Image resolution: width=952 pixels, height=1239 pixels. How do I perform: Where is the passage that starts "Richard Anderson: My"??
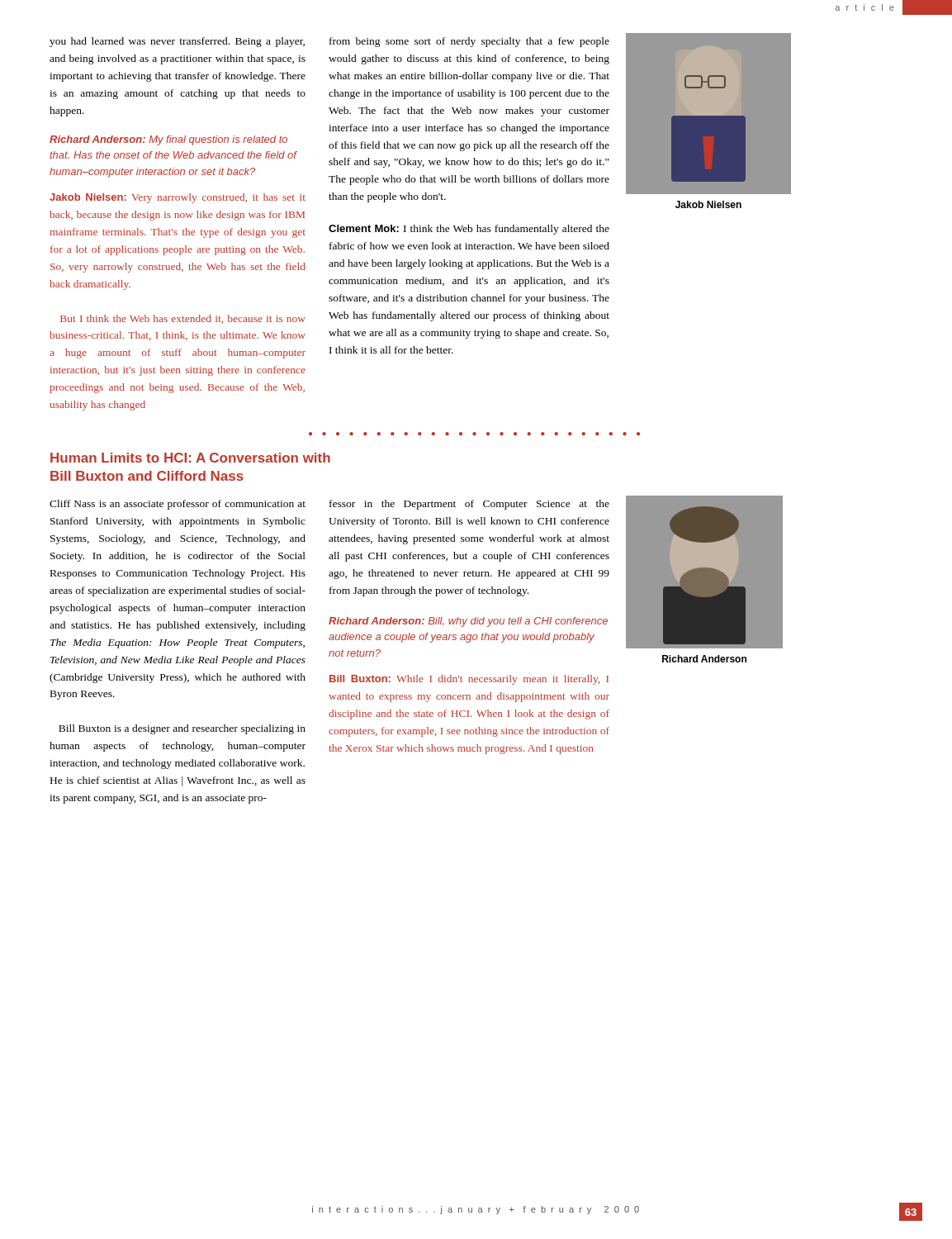coord(173,155)
